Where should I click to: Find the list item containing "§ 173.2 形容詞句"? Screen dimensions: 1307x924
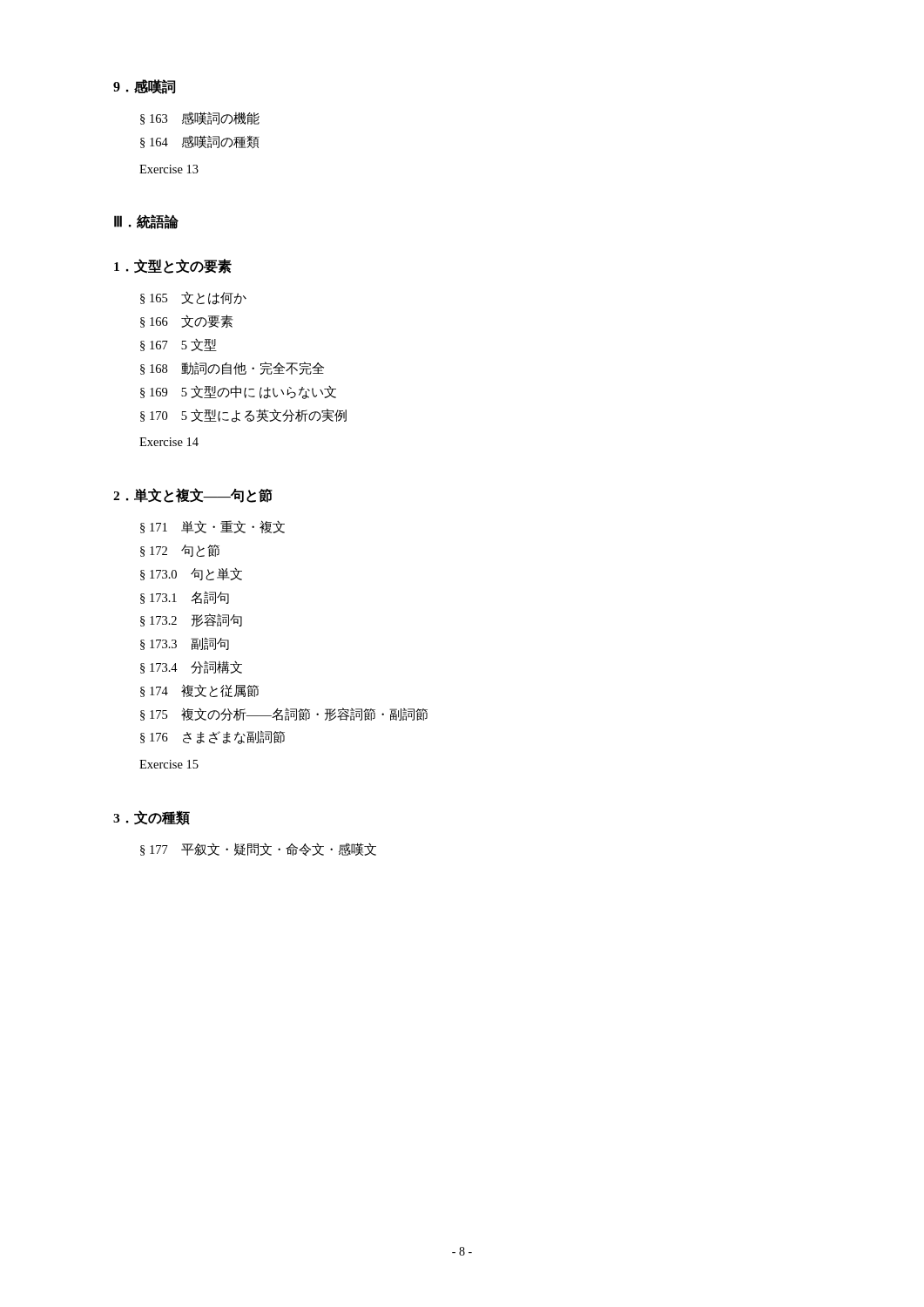pyautogui.click(x=191, y=621)
